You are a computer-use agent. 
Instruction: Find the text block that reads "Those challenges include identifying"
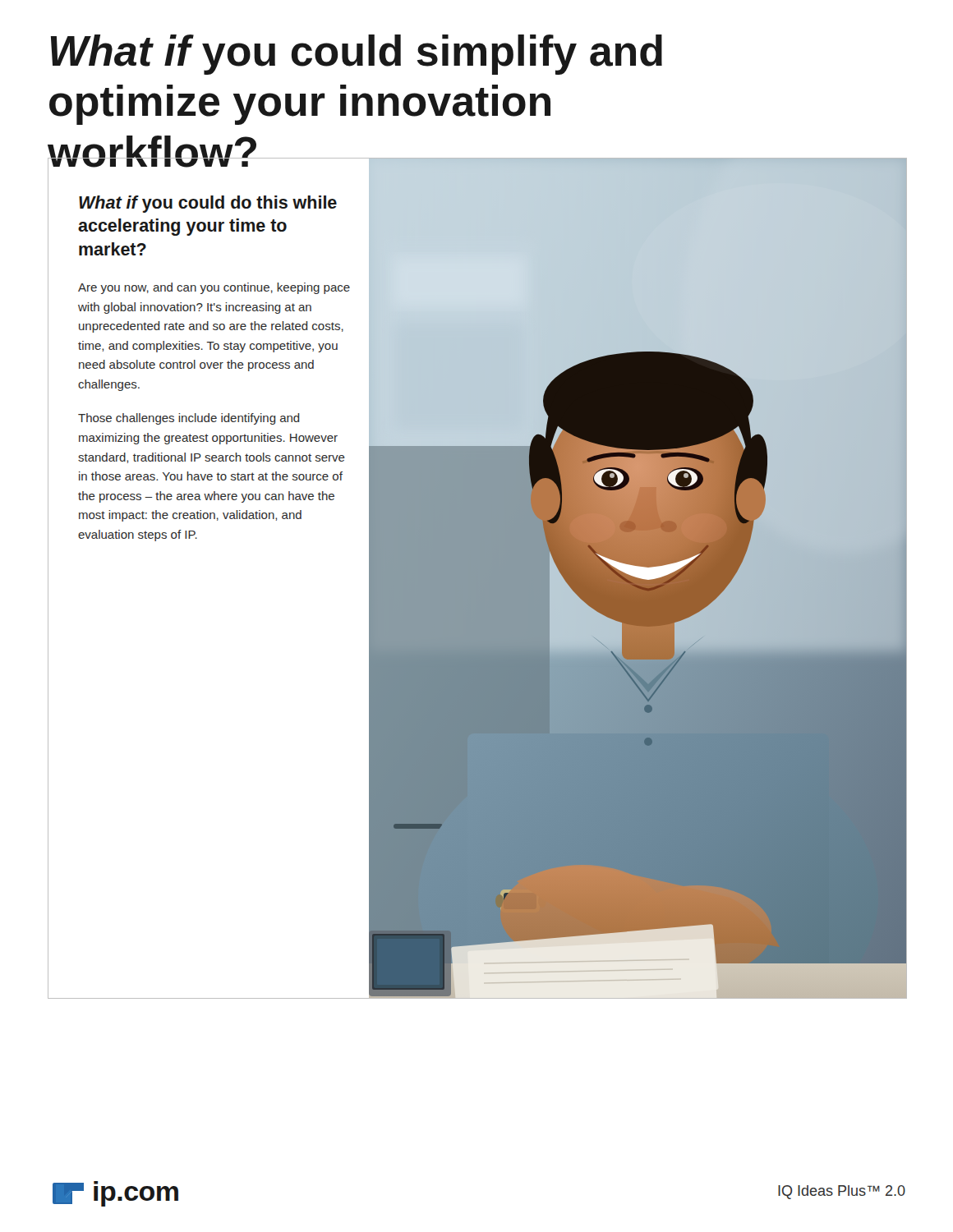[x=217, y=476]
